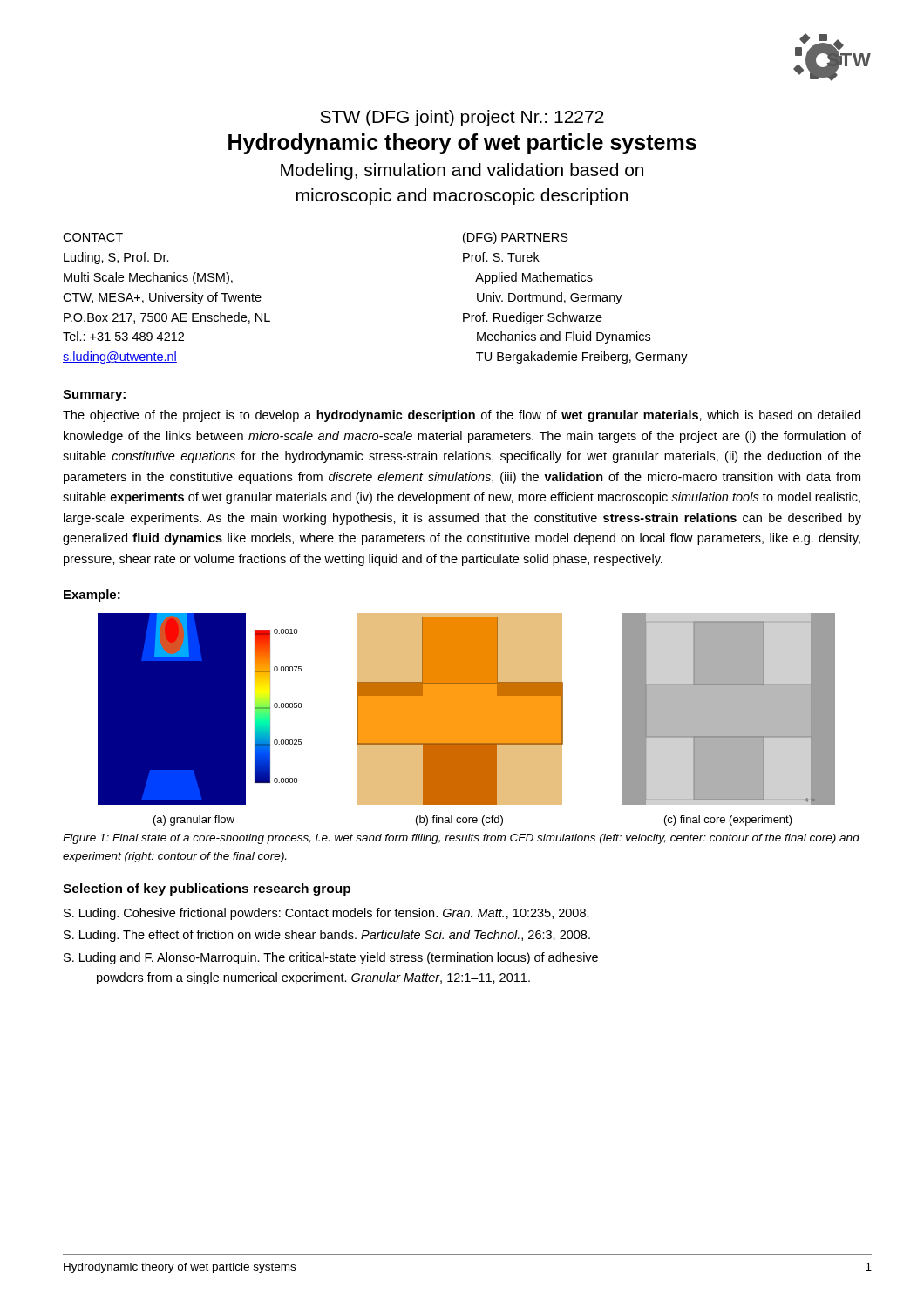Click on the text block starting "(DFG) PARTNERS Prof. S. Turek Applied Mathematics Univ."
Image resolution: width=924 pixels, height=1308 pixels.
tap(575, 297)
